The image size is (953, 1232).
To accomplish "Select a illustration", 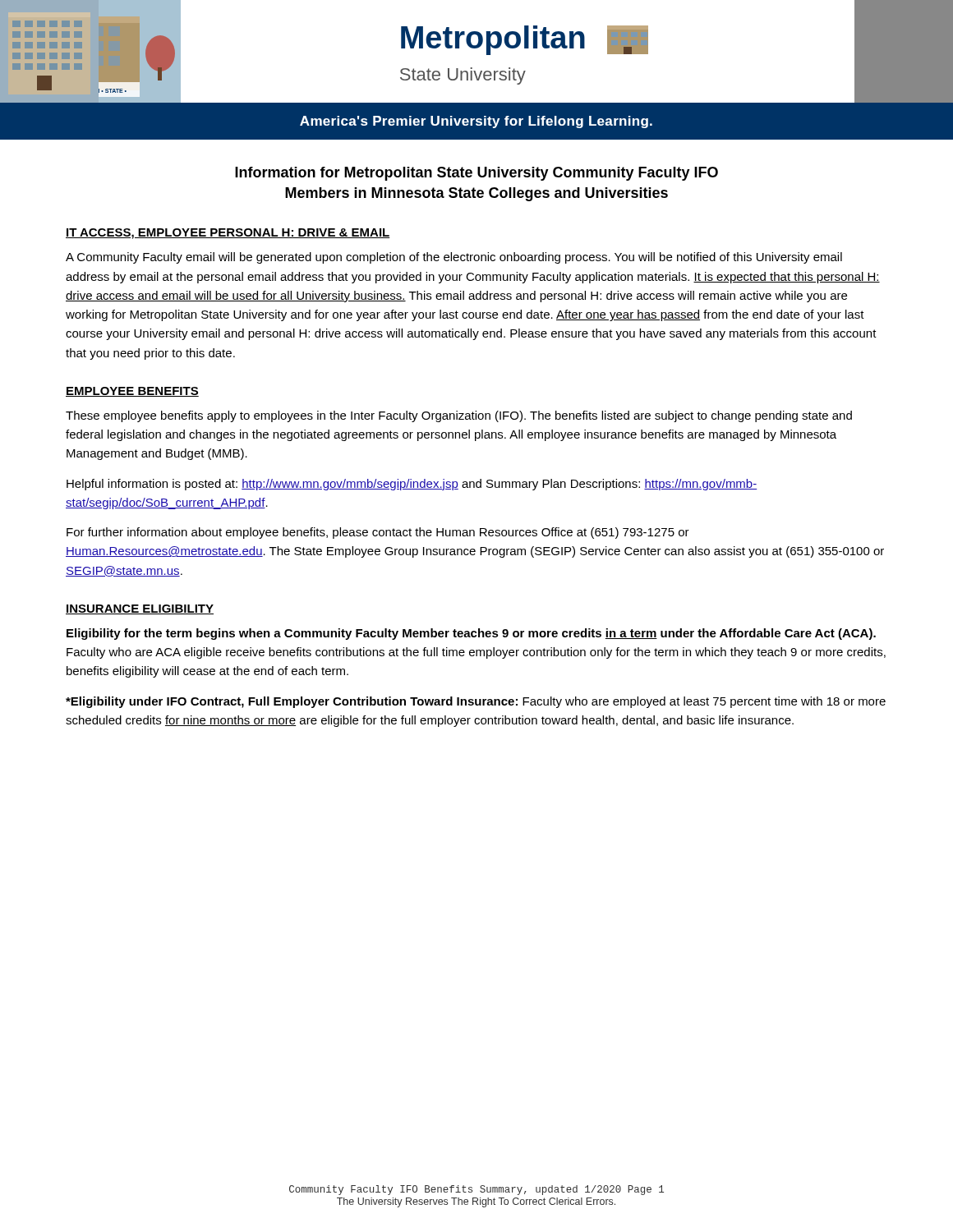I will click(476, 70).
